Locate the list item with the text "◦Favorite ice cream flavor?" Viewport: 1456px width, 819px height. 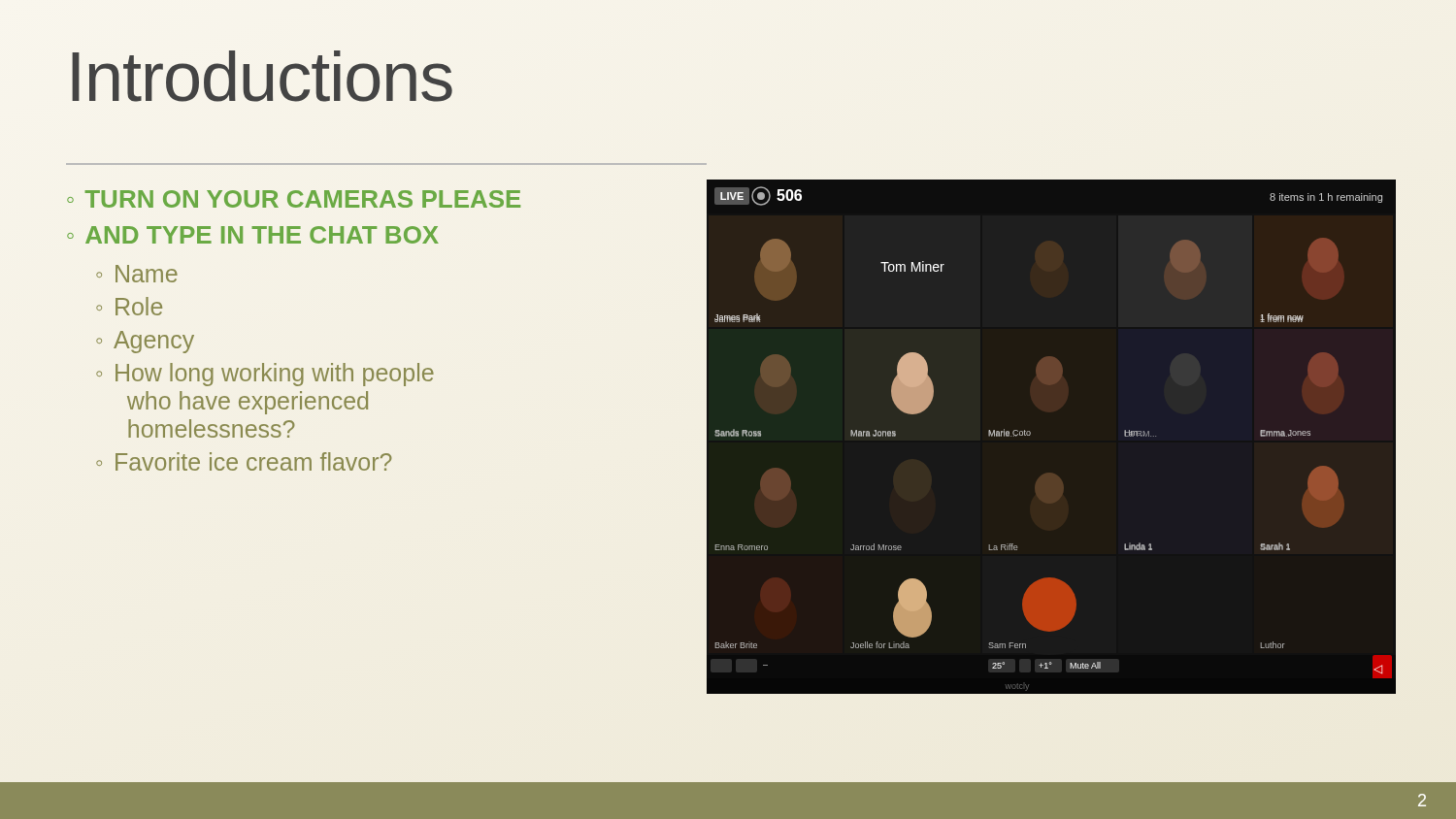(244, 462)
